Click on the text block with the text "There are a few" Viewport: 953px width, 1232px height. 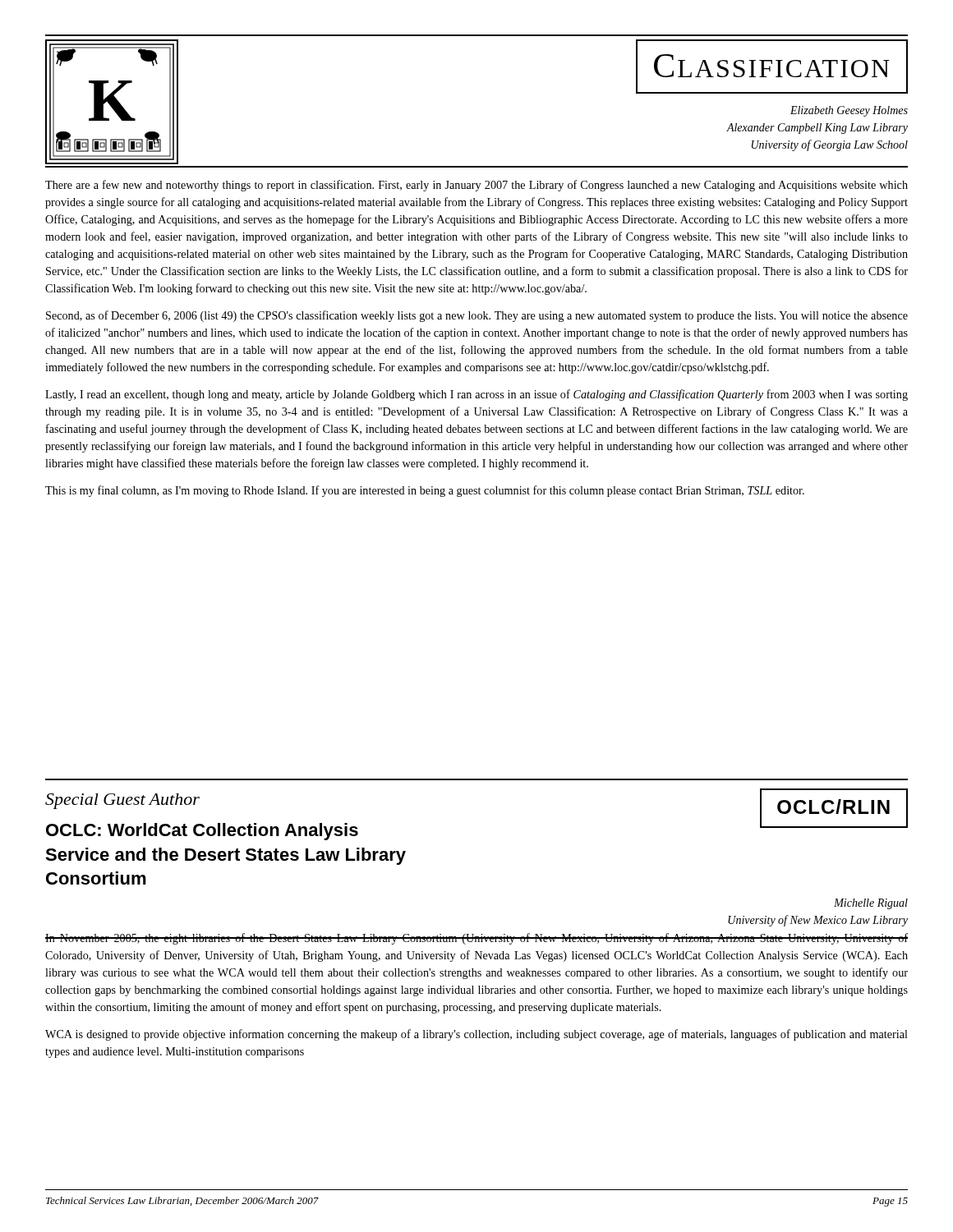(476, 237)
